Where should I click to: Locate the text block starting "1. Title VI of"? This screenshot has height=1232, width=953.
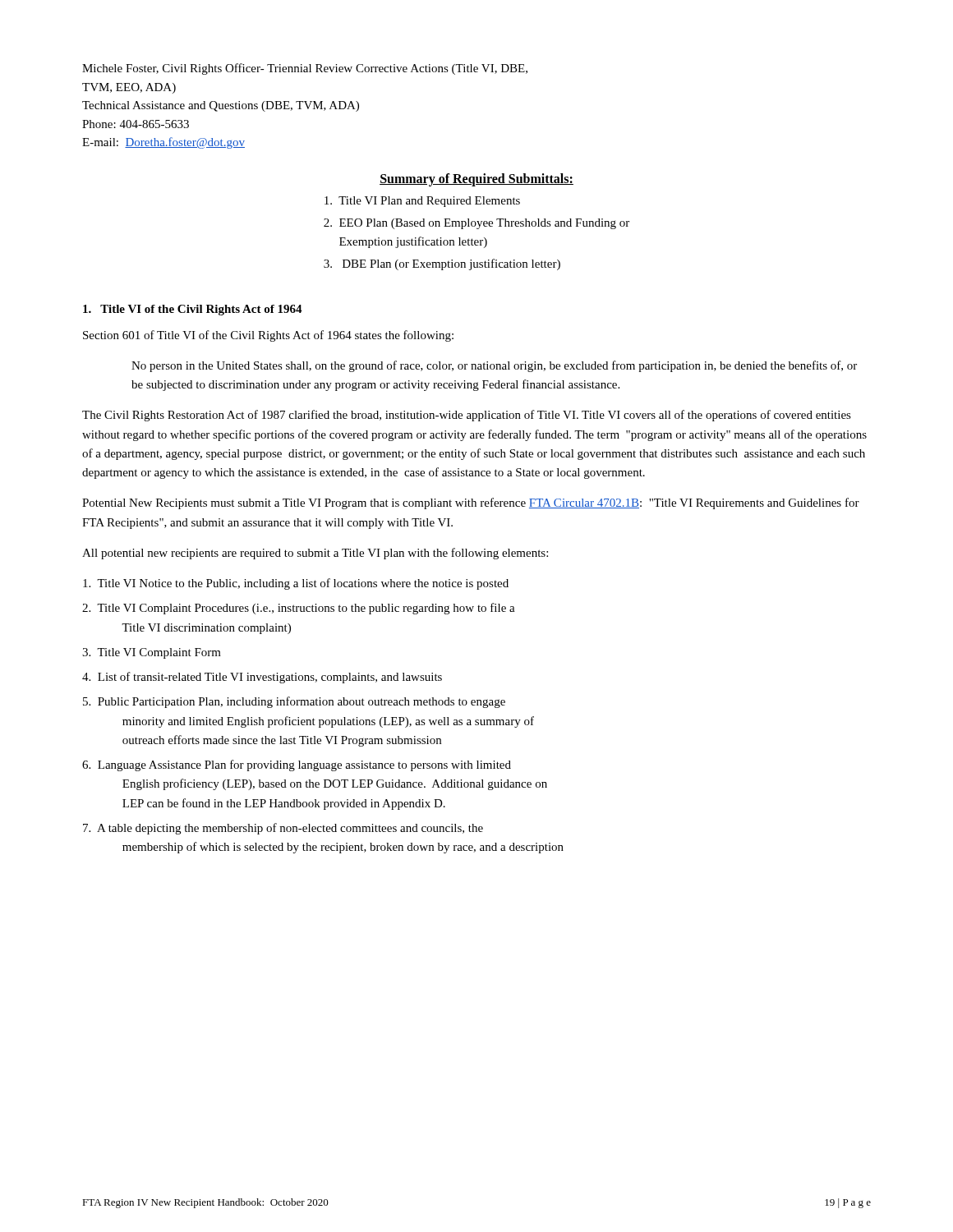(192, 308)
